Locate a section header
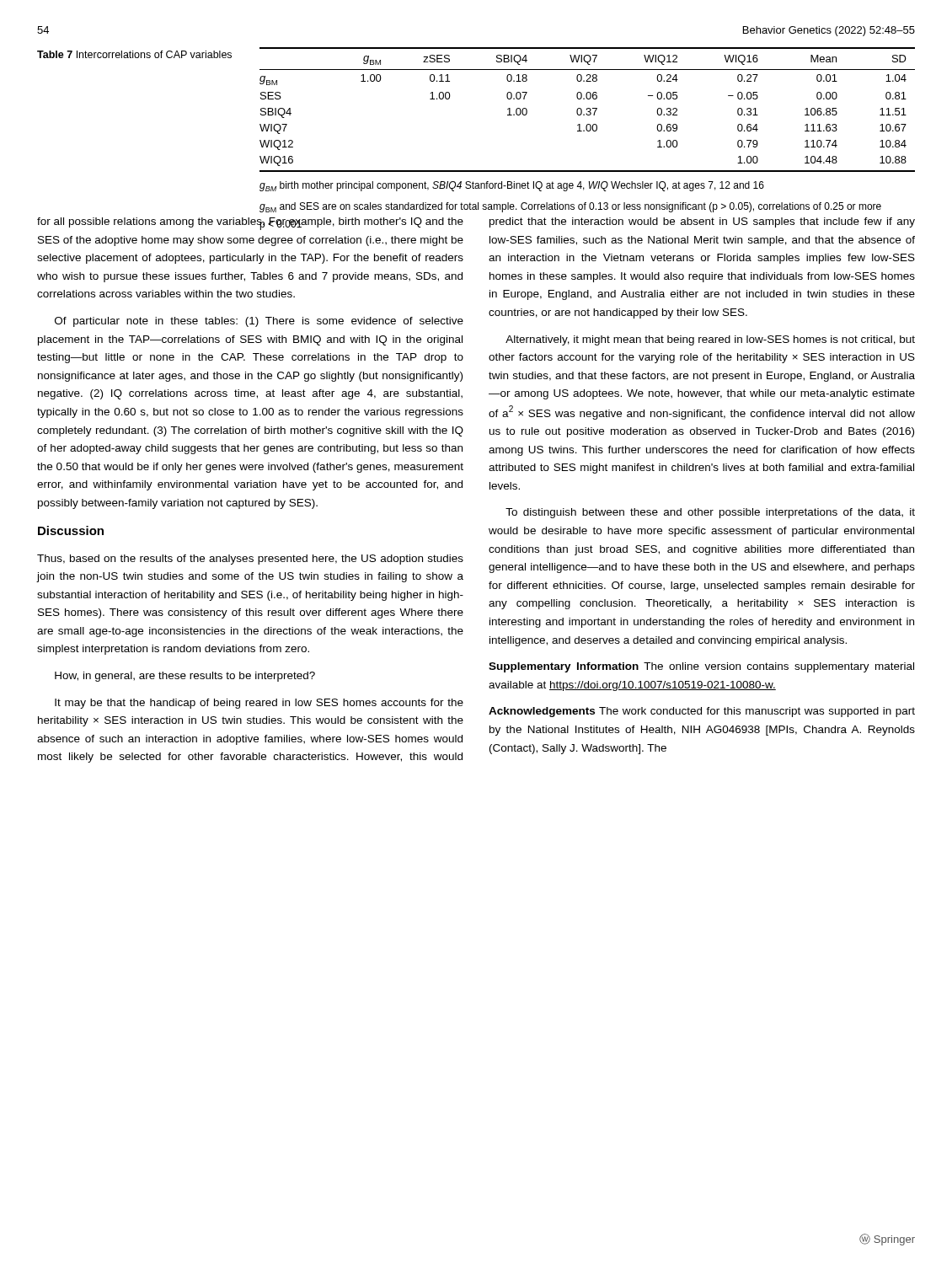The height and width of the screenshot is (1264, 952). [250, 531]
